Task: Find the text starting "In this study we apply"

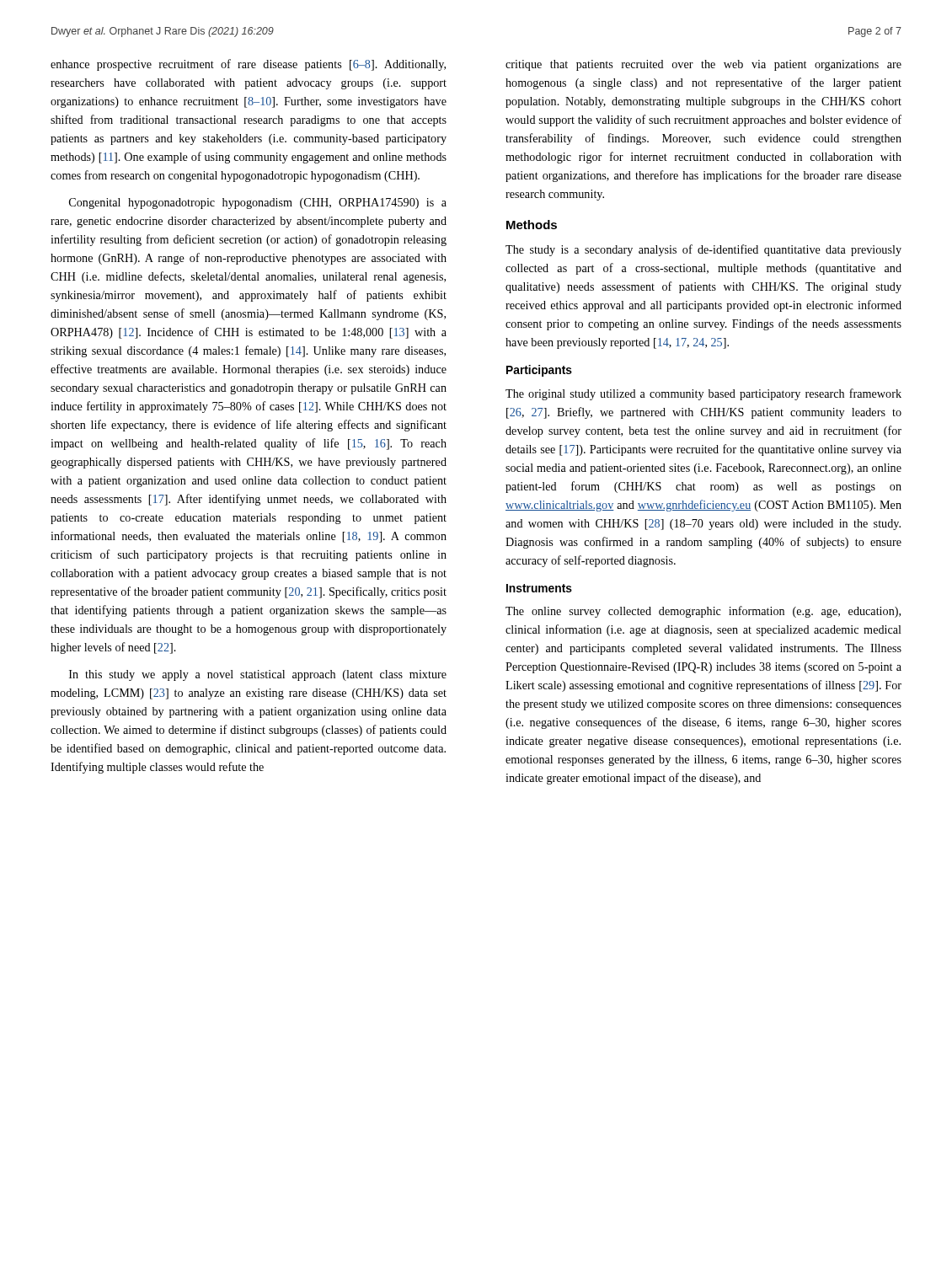Action: click(x=249, y=720)
